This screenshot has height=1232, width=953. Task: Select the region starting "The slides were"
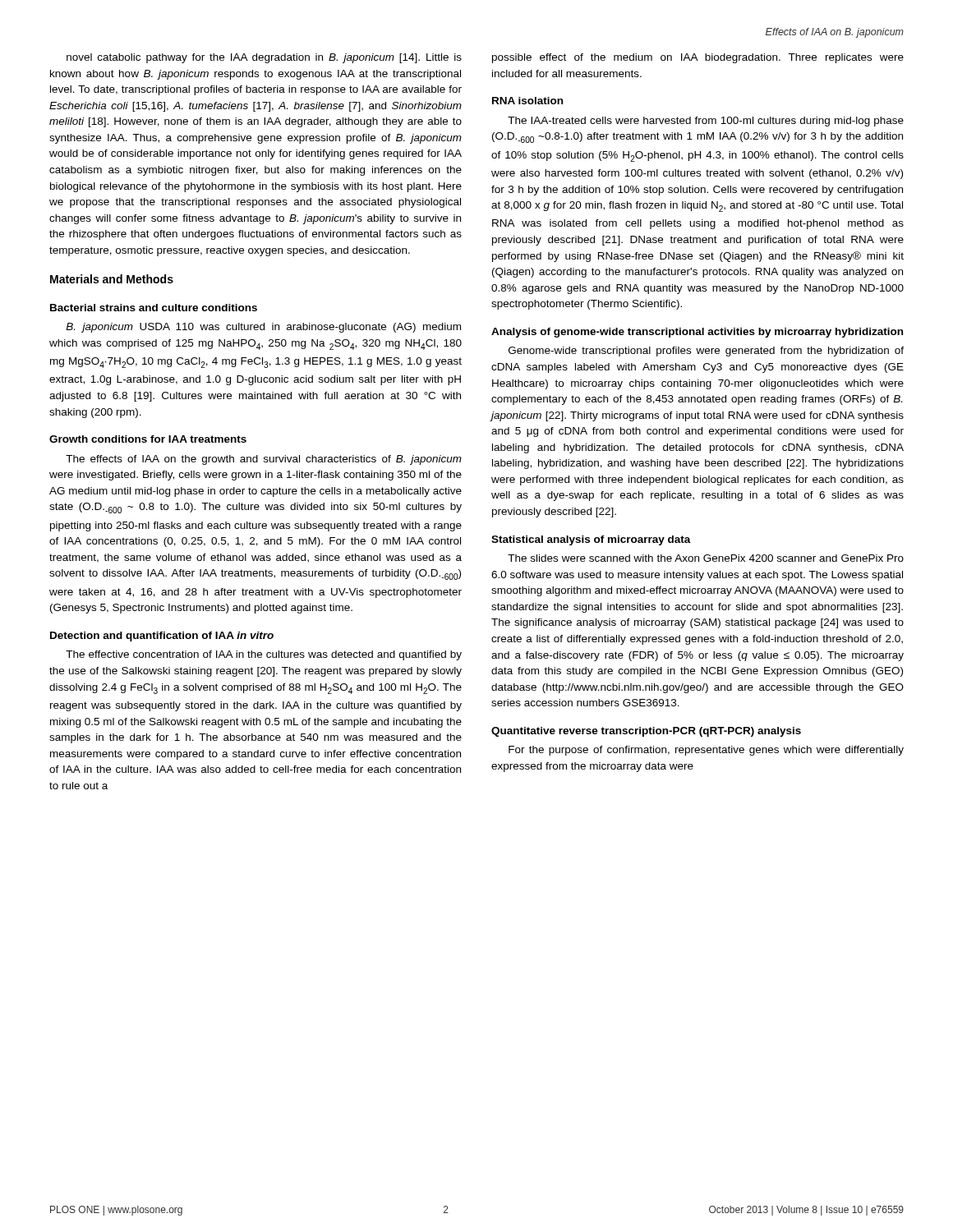(x=698, y=631)
